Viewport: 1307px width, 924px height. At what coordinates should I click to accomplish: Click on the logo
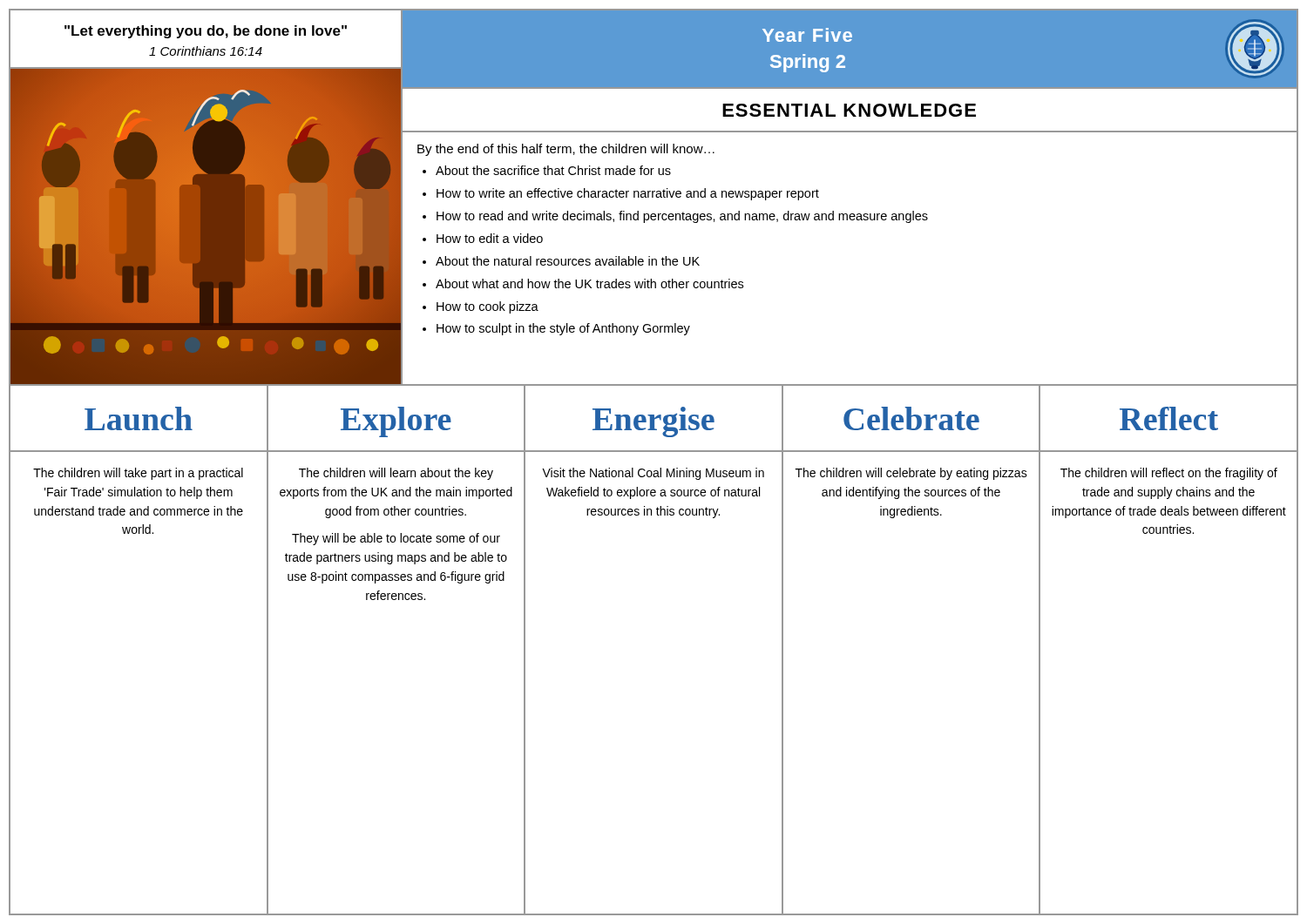point(1255,49)
